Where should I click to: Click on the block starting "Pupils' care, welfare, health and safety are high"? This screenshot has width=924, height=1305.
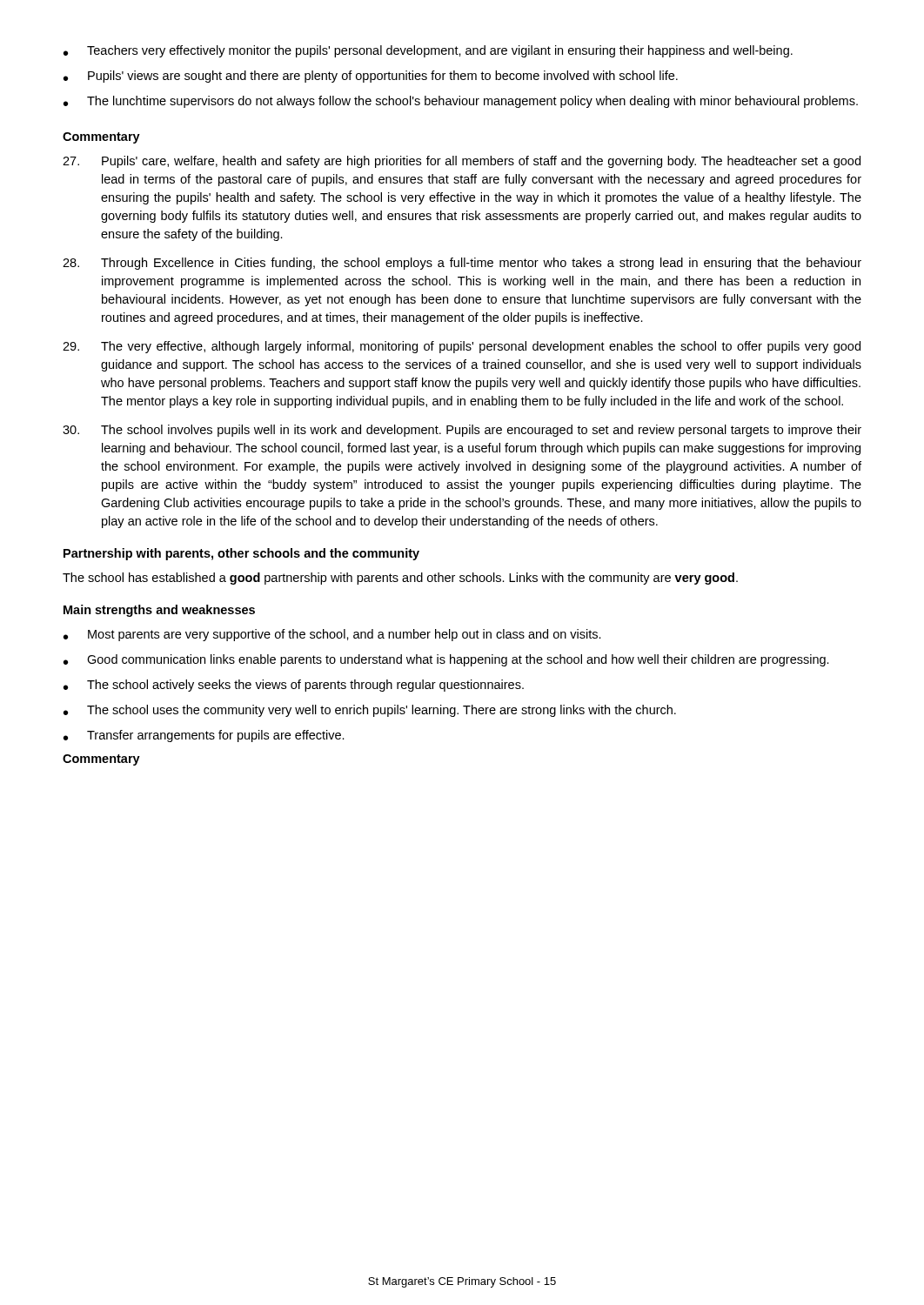462,198
